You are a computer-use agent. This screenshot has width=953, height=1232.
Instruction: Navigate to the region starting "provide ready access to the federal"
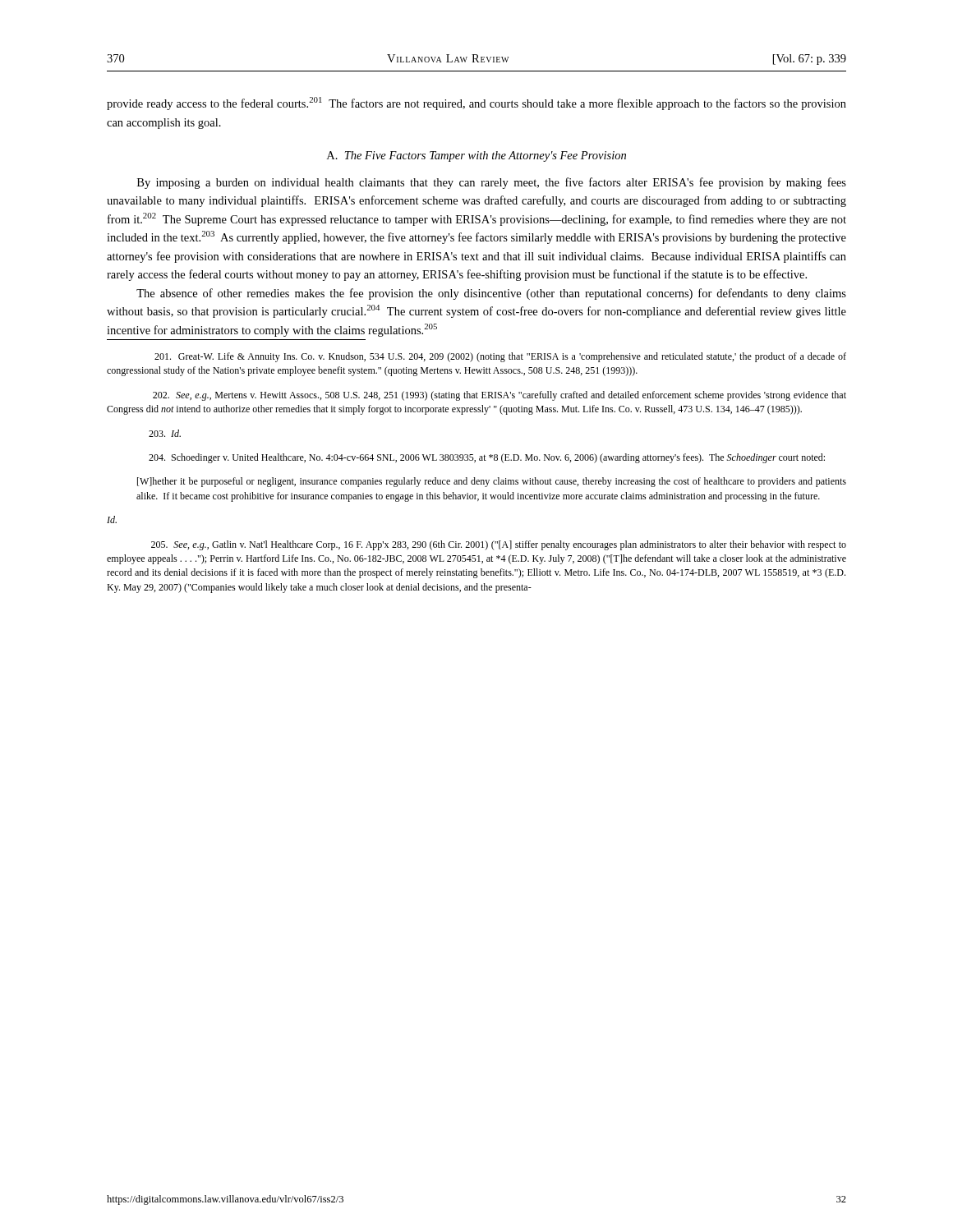point(476,113)
